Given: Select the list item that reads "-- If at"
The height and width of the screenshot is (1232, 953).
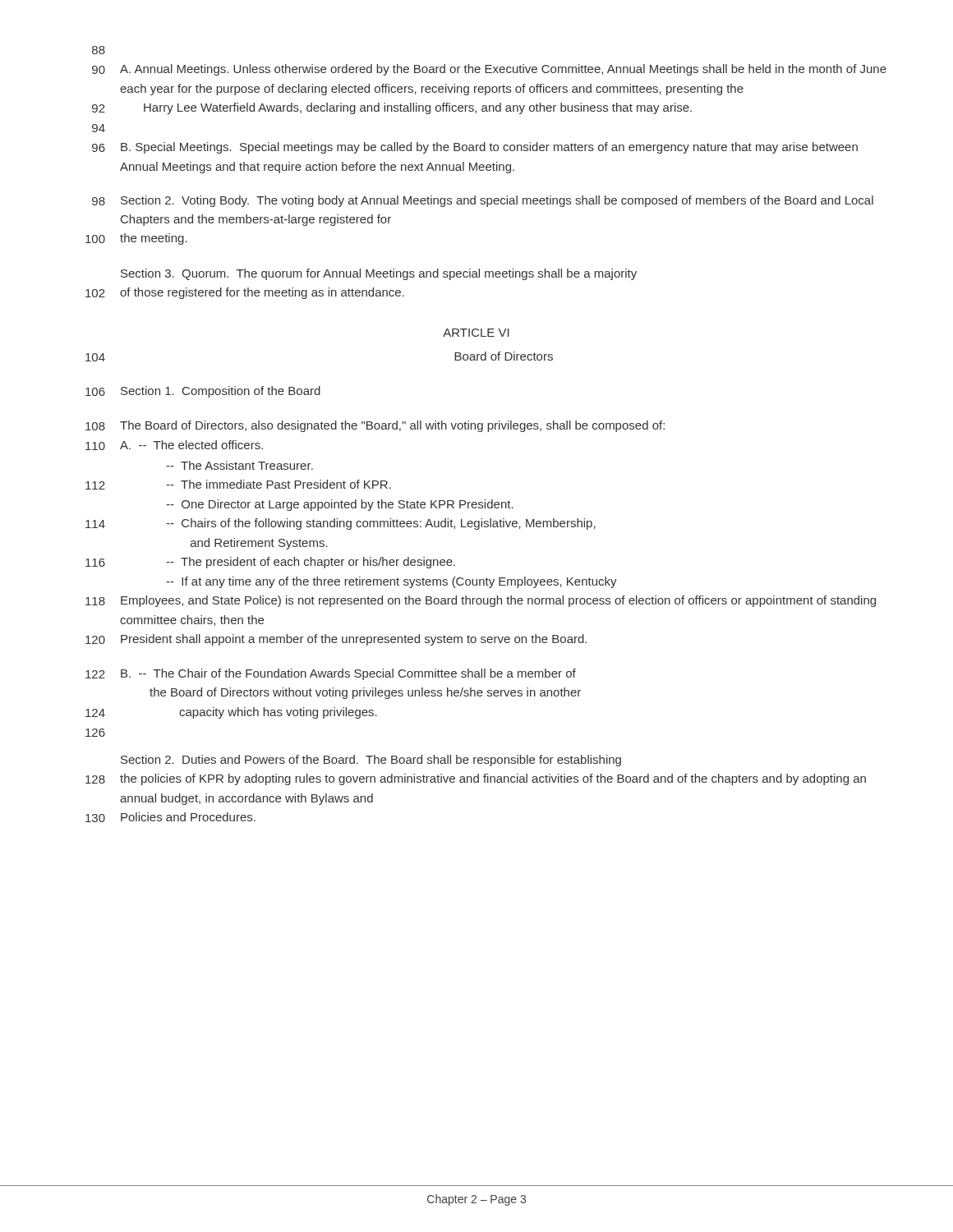Looking at the screenshot, I should (x=476, y=581).
